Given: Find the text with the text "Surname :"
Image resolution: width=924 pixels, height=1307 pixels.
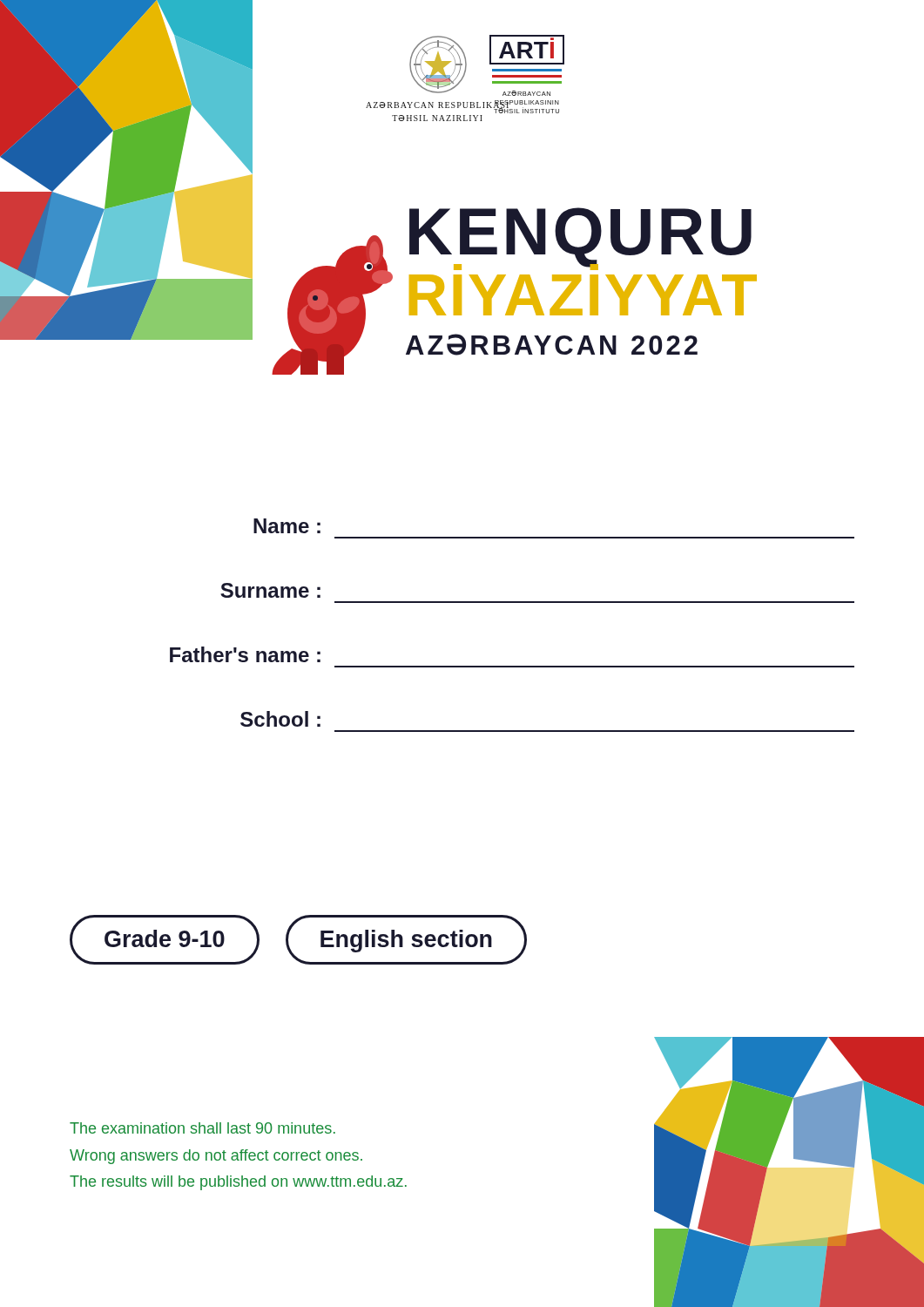Looking at the screenshot, I should 492,591.
